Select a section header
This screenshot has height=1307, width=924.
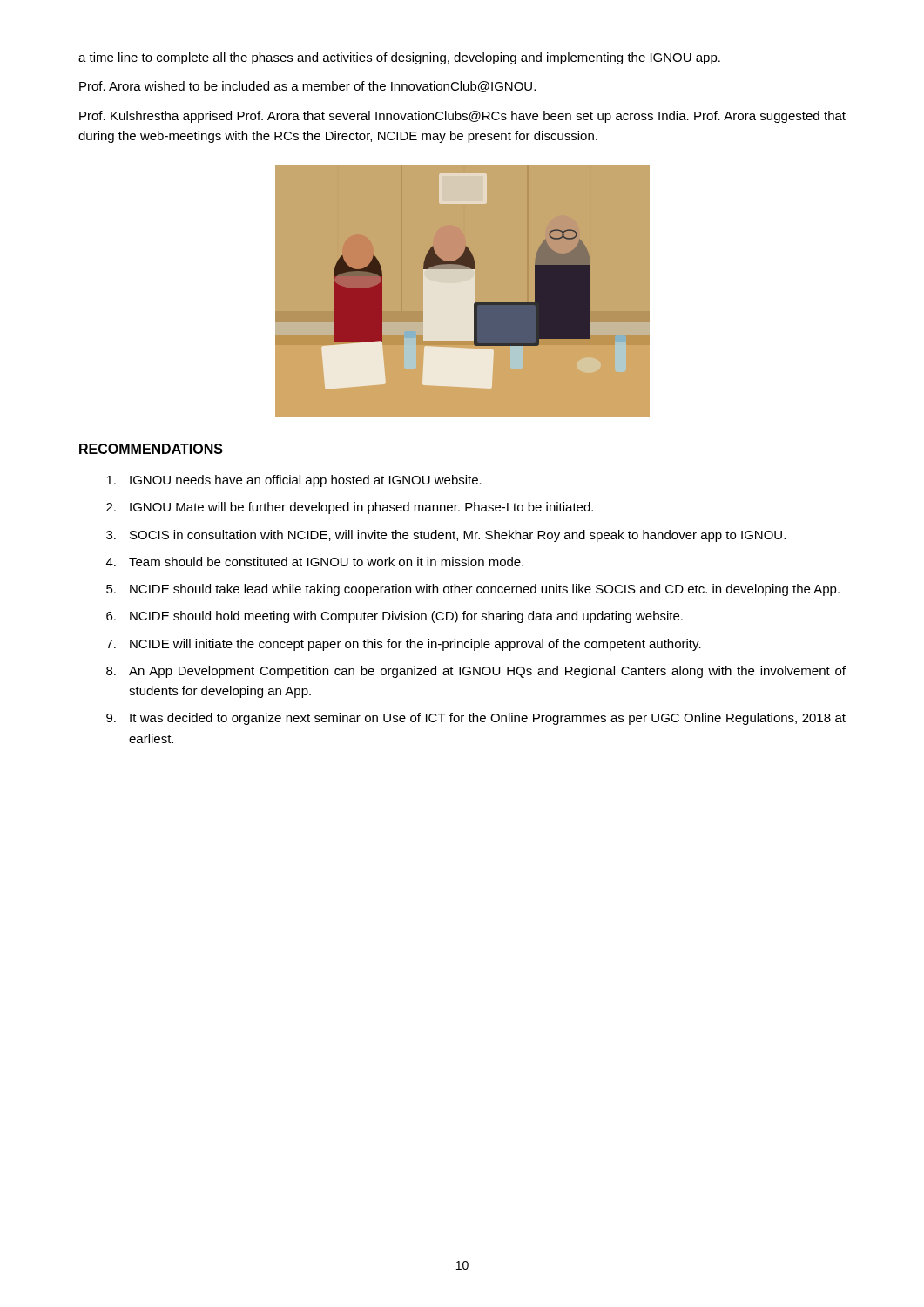coord(151,449)
